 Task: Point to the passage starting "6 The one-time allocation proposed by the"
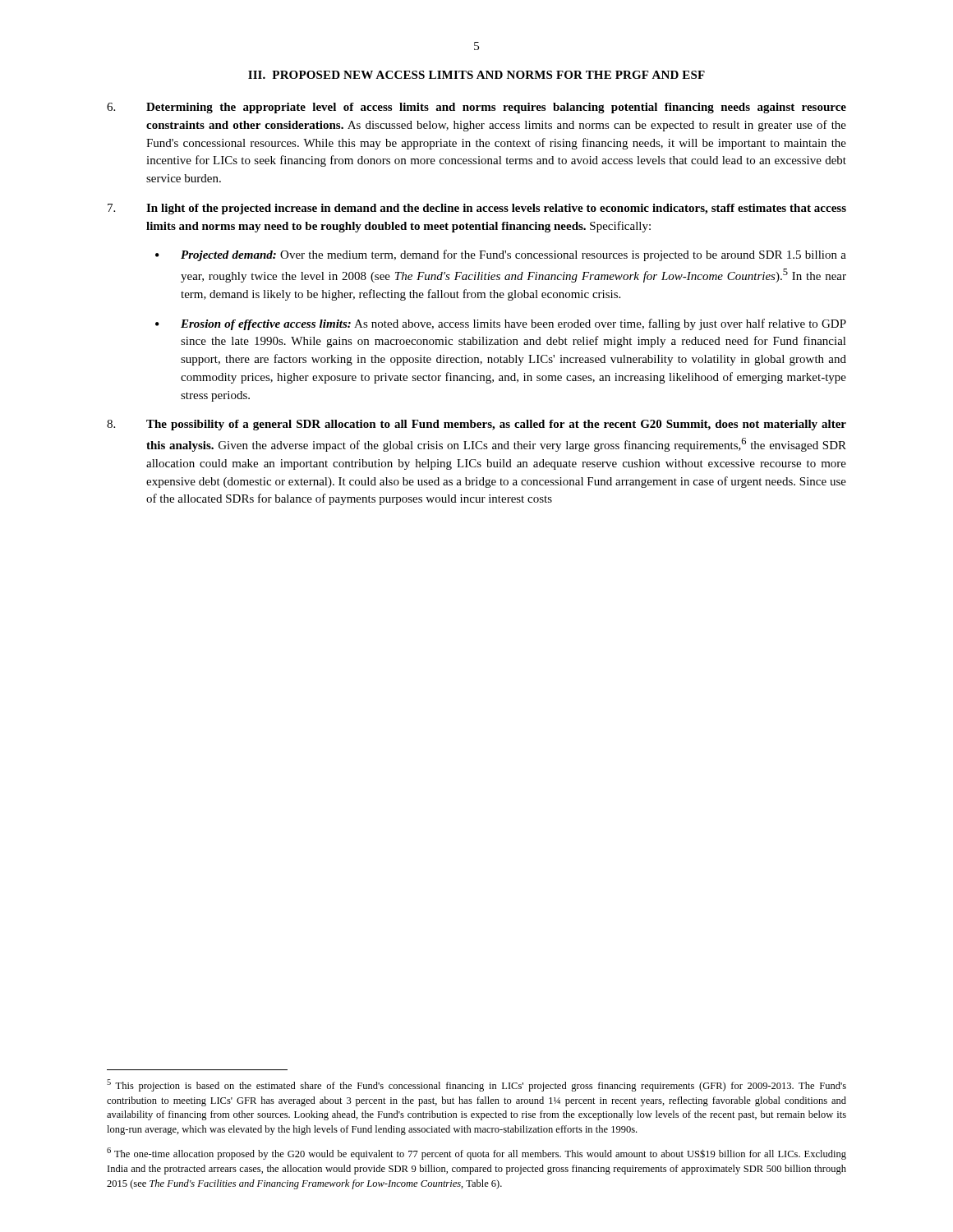(x=476, y=1167)
